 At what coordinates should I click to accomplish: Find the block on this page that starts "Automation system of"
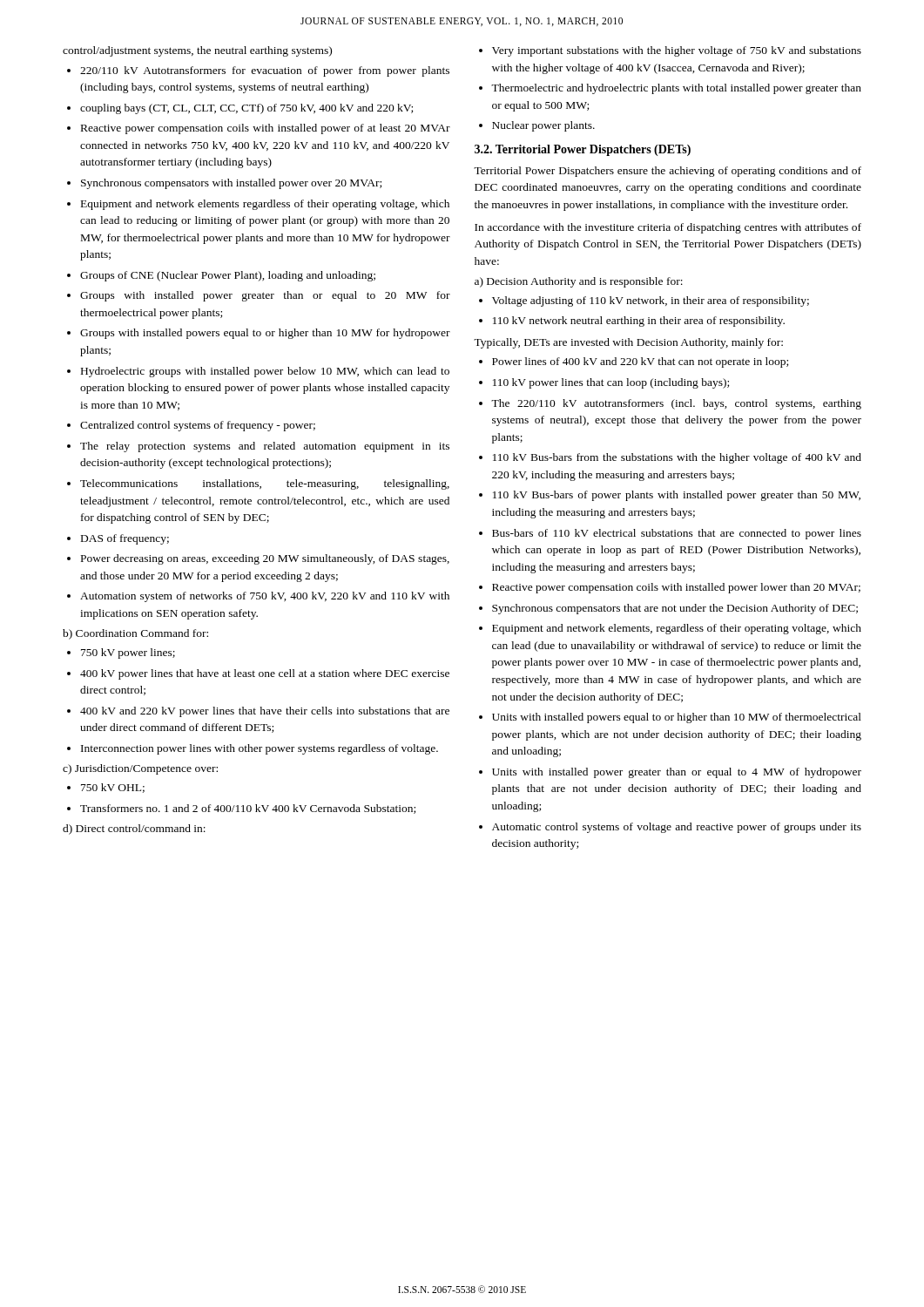tap(265, 604)
